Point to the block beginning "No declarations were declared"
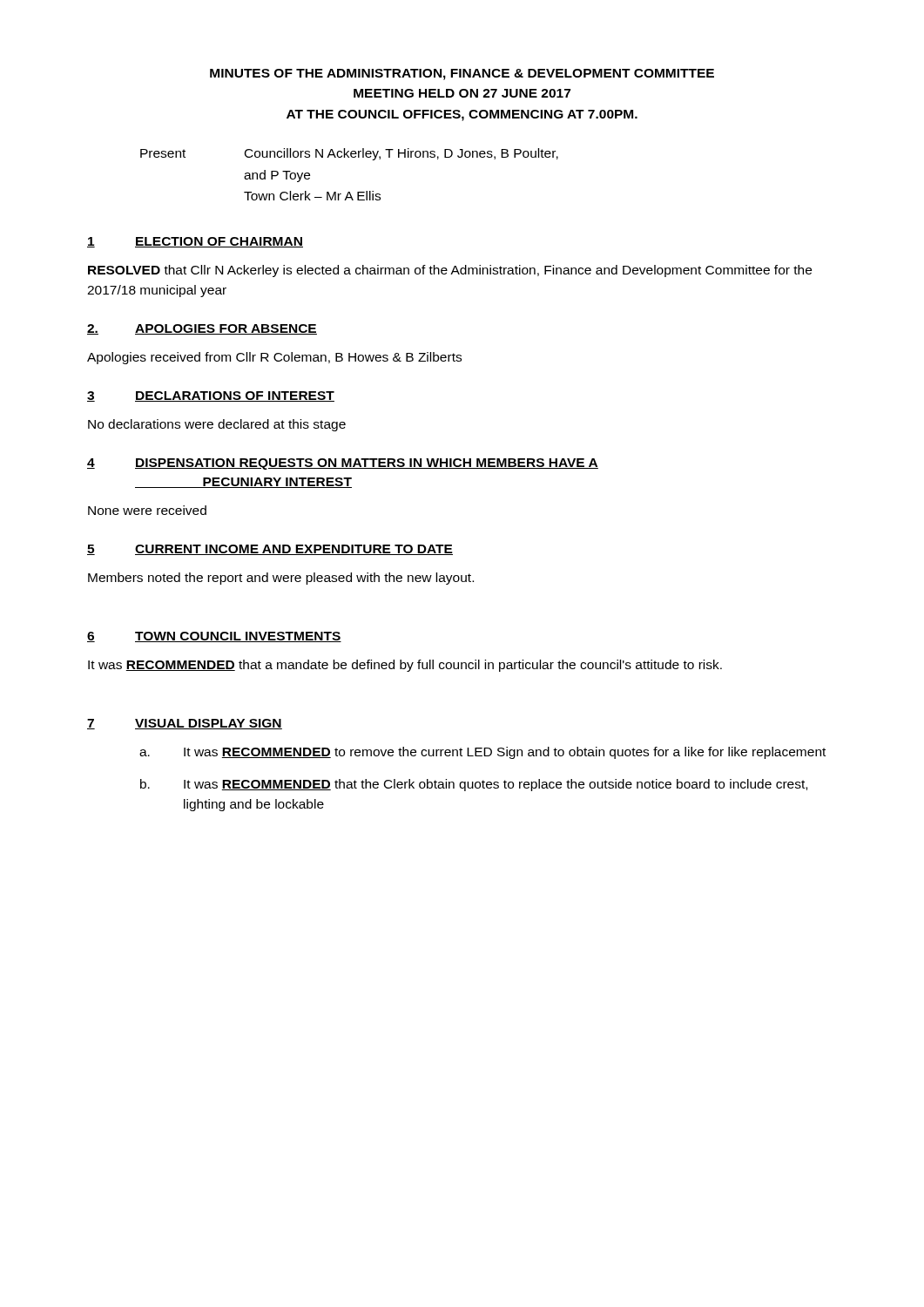 (217, 424)
